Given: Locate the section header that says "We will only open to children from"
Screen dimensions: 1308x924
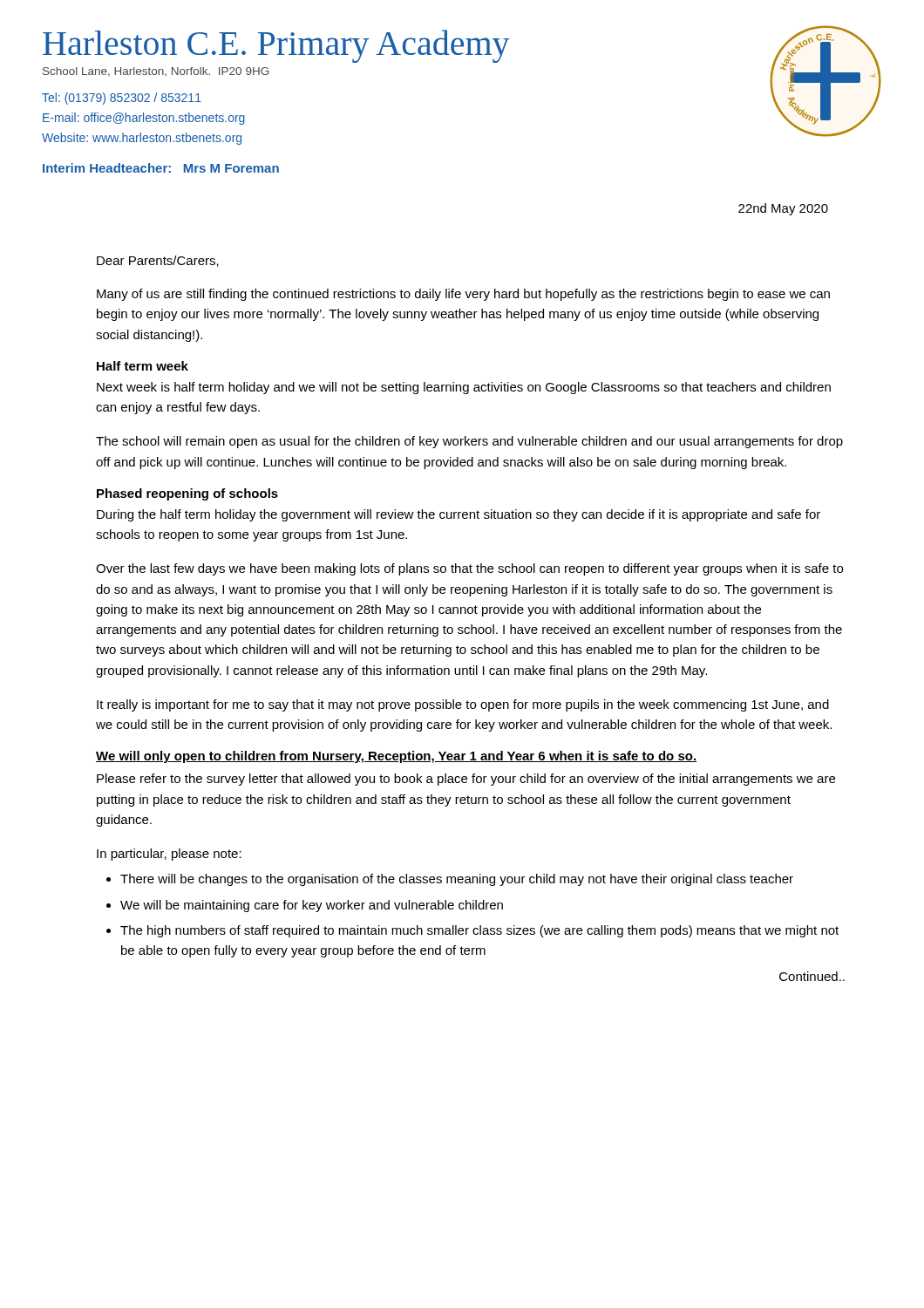Looking at the screenshot, I should click(x=396, y=756).
